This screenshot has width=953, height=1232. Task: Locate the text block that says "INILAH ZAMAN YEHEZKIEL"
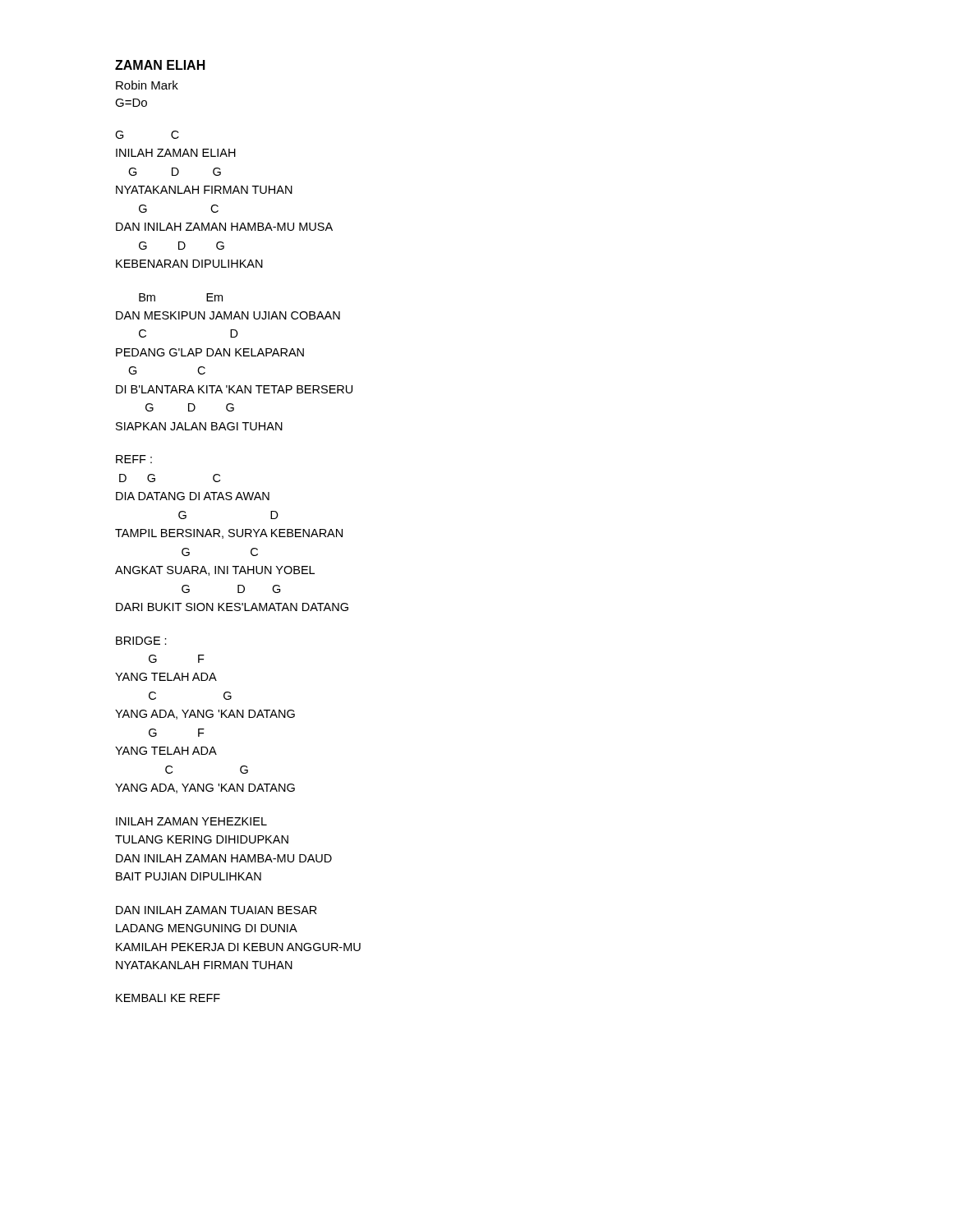224,849
